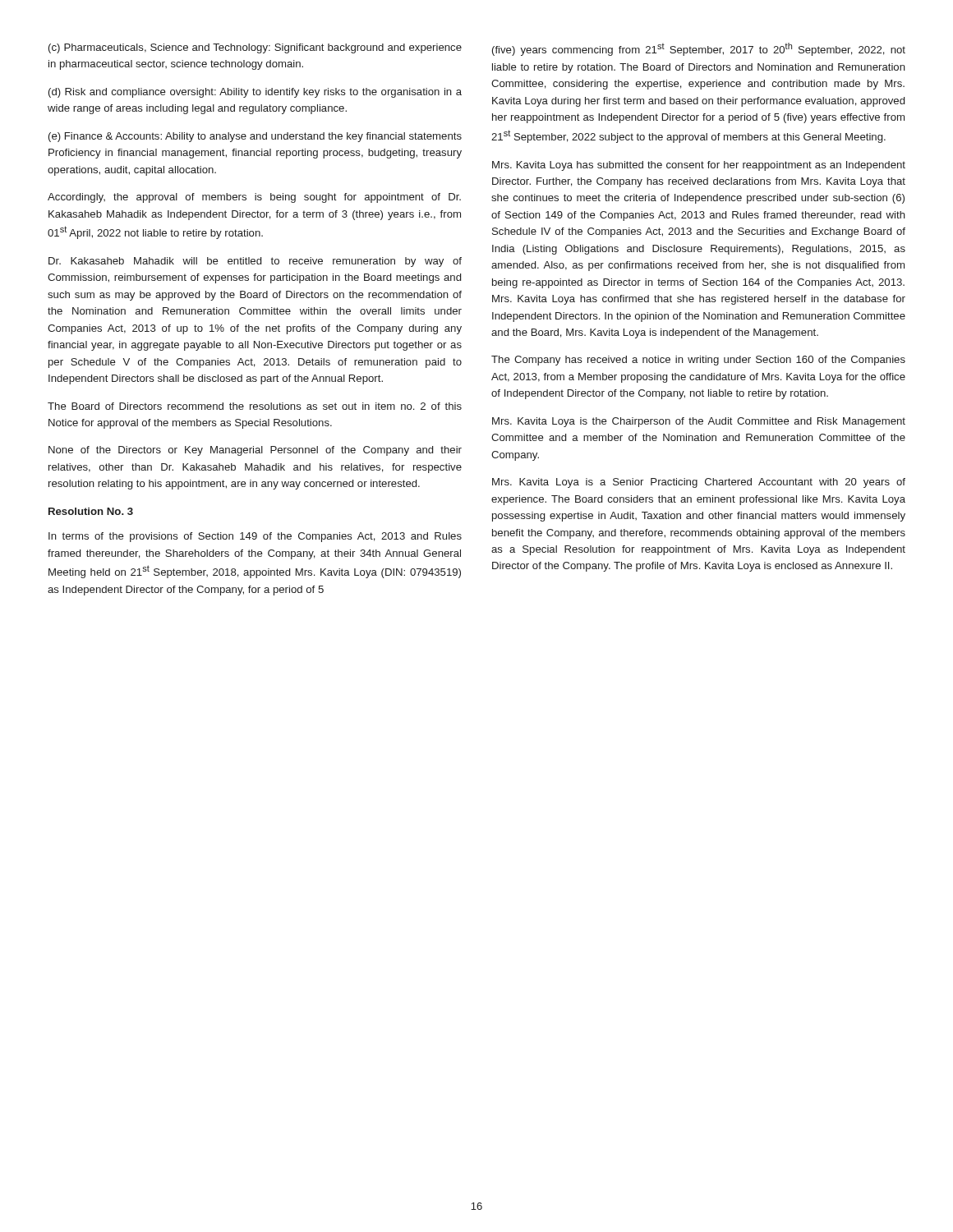Click on the region starting "(five) years commencing"
The image size is (953, 1232).
pyautogui.click(x=698, y=307)
